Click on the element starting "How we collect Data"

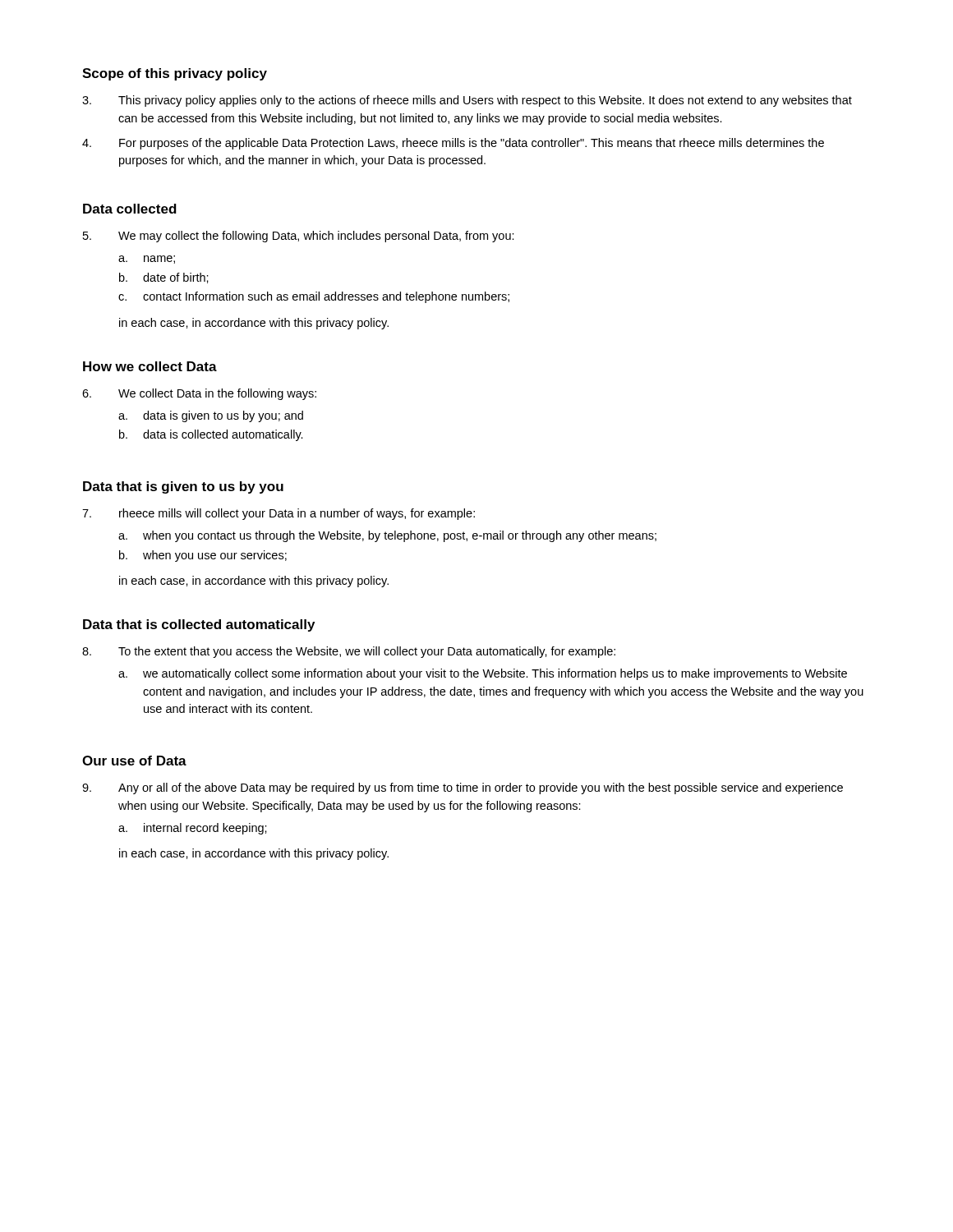click(x=149, y=367)
